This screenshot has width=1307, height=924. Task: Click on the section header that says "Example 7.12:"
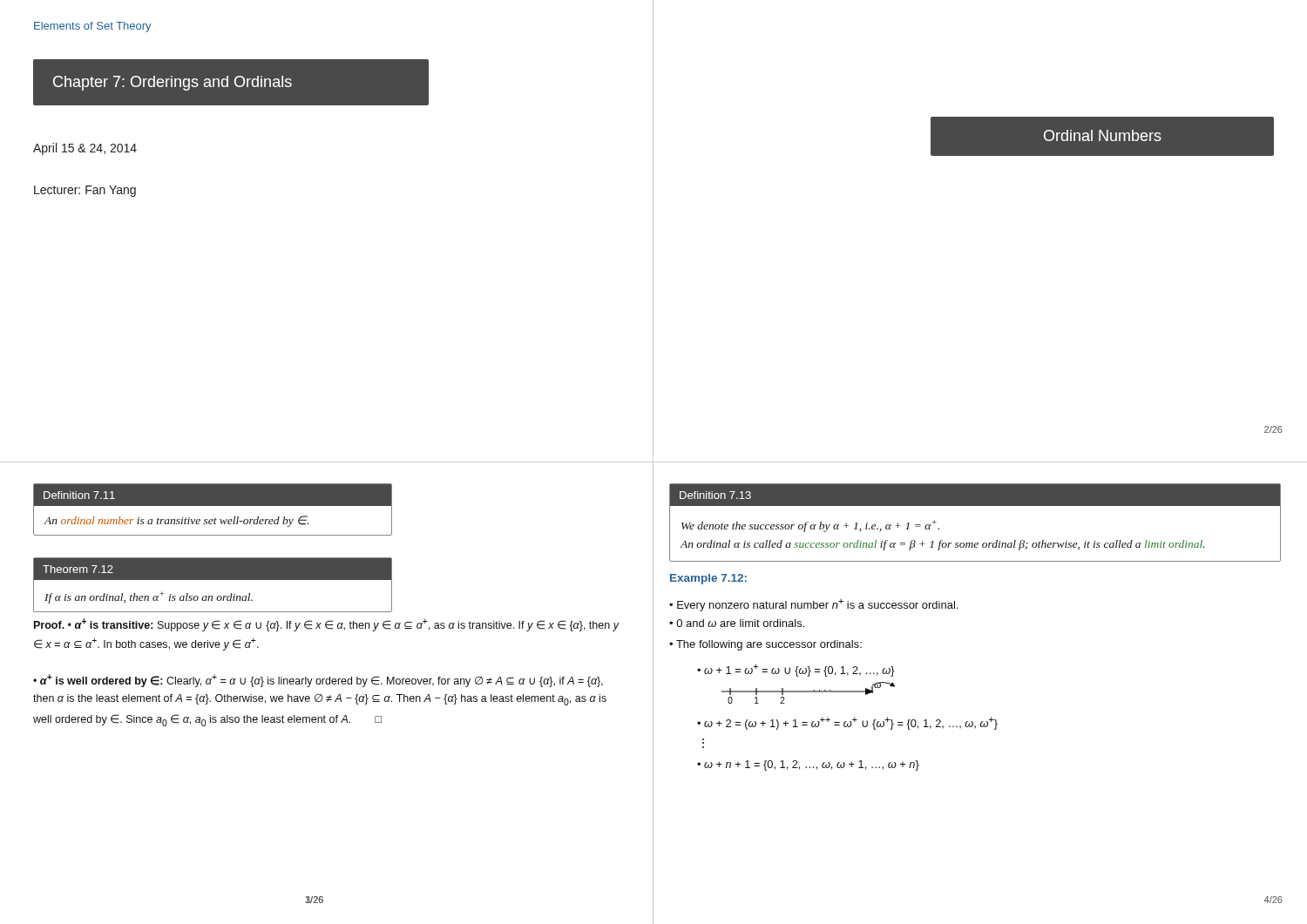pos(708,578)
